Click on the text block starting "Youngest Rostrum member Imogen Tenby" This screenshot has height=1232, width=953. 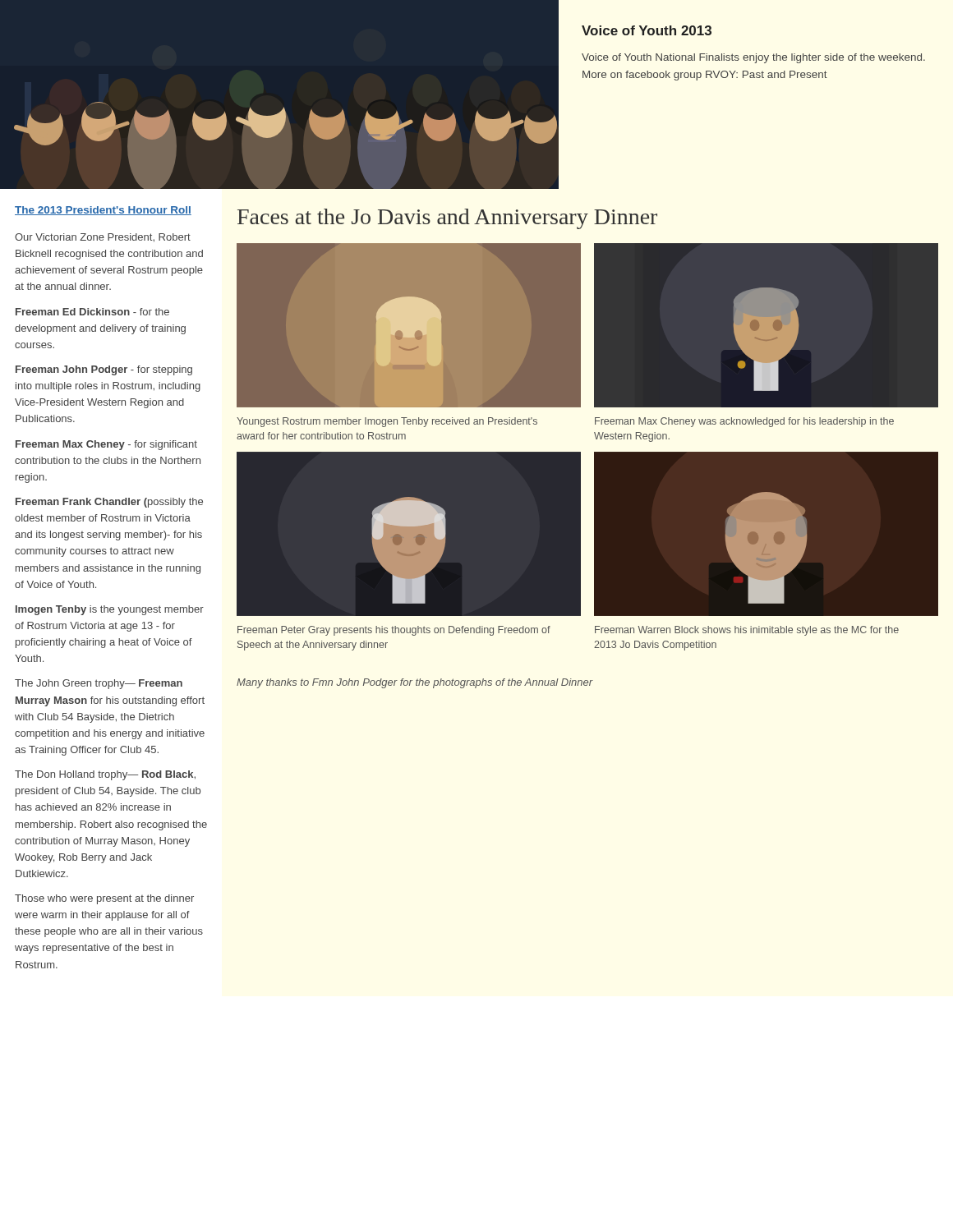387,429
